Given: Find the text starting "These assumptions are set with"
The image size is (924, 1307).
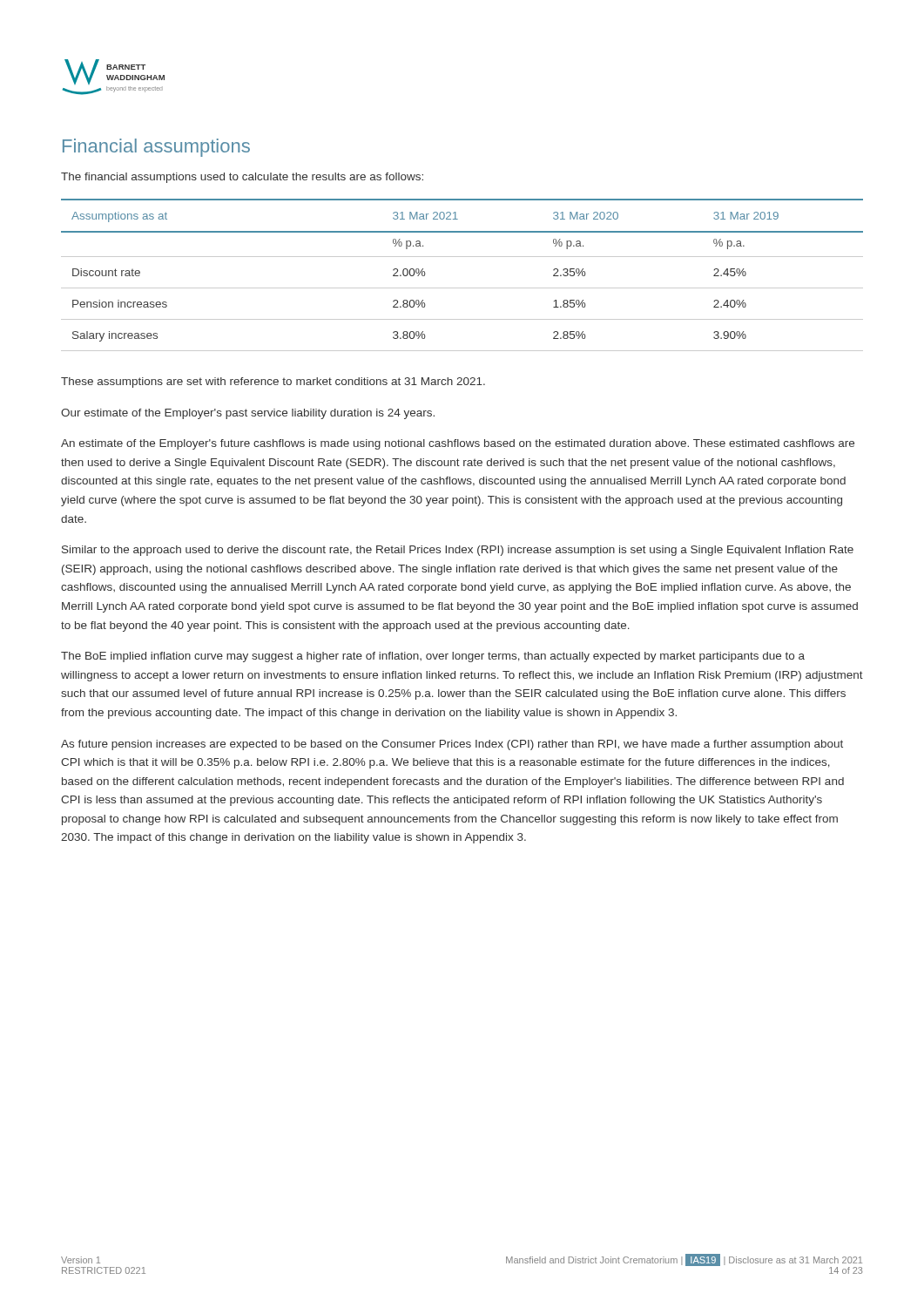Looking at the screenshot, I should coord(462,382).
